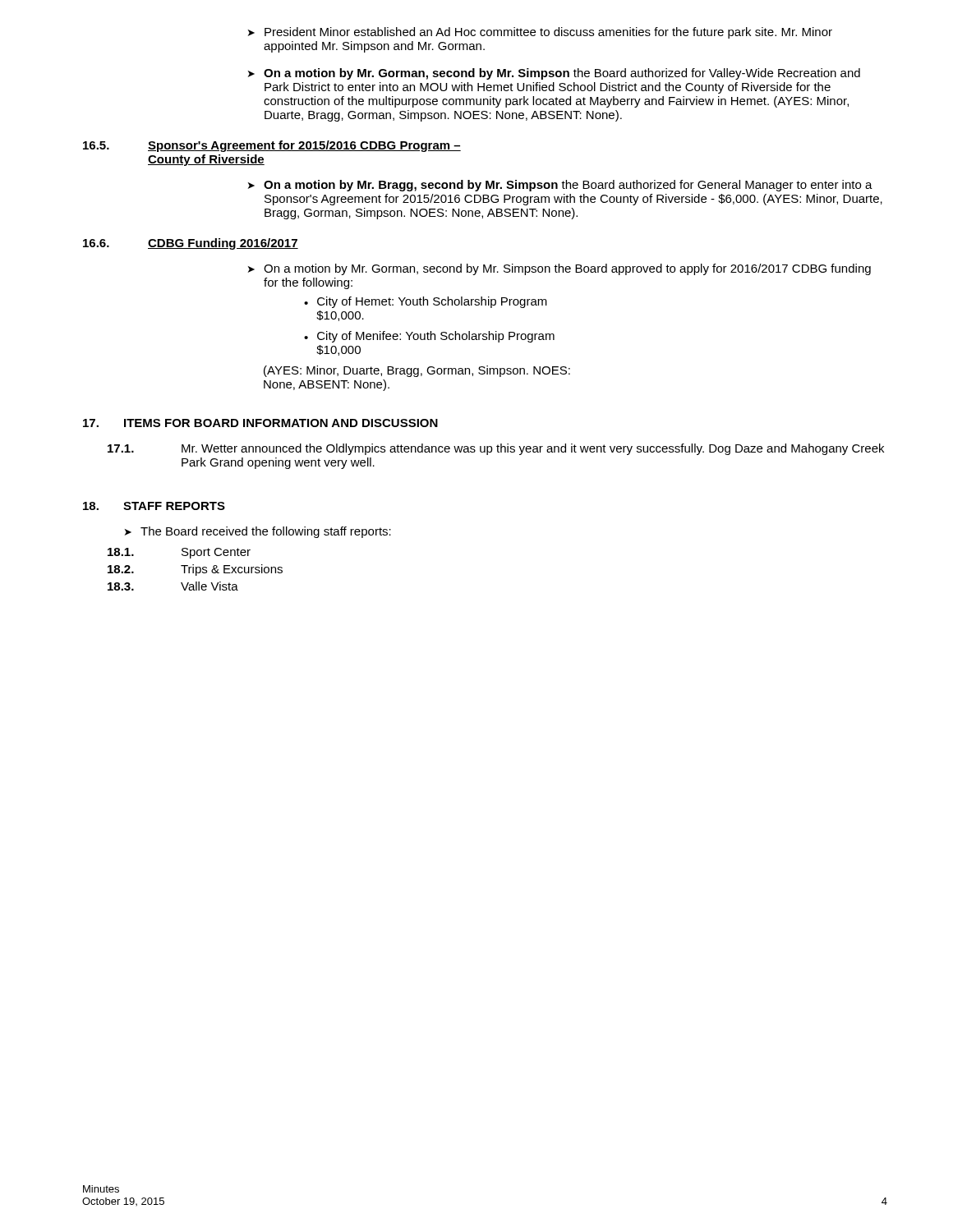This screenshot has width=953, height=1232.
Task: Find the section header on this page that starts "16.5. Sponsor's Agreement for 2015/2016 CDBG"
Action: tap(271, 152)
